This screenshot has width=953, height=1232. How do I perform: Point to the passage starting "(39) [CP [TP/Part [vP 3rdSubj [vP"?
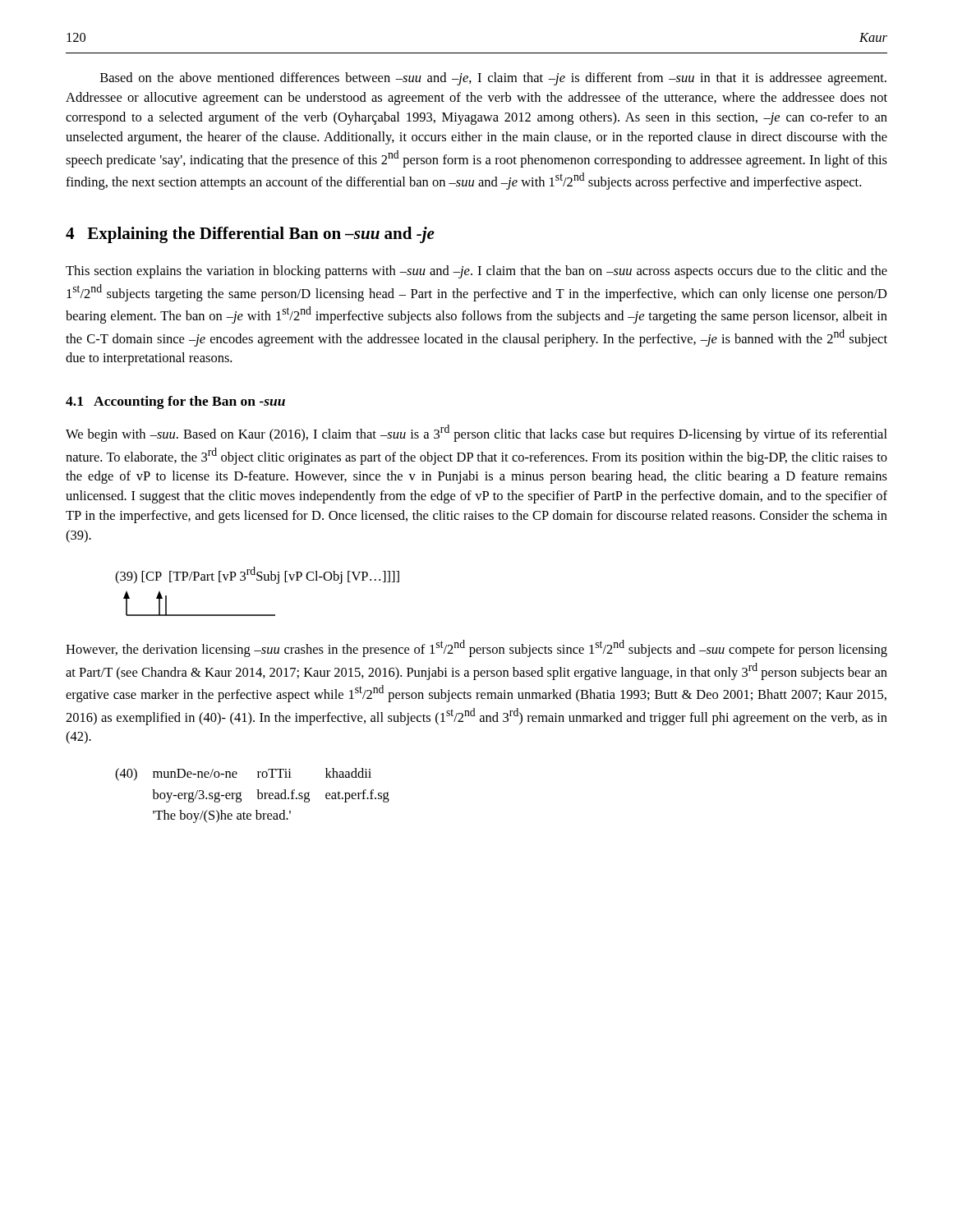tap(258, 592)
